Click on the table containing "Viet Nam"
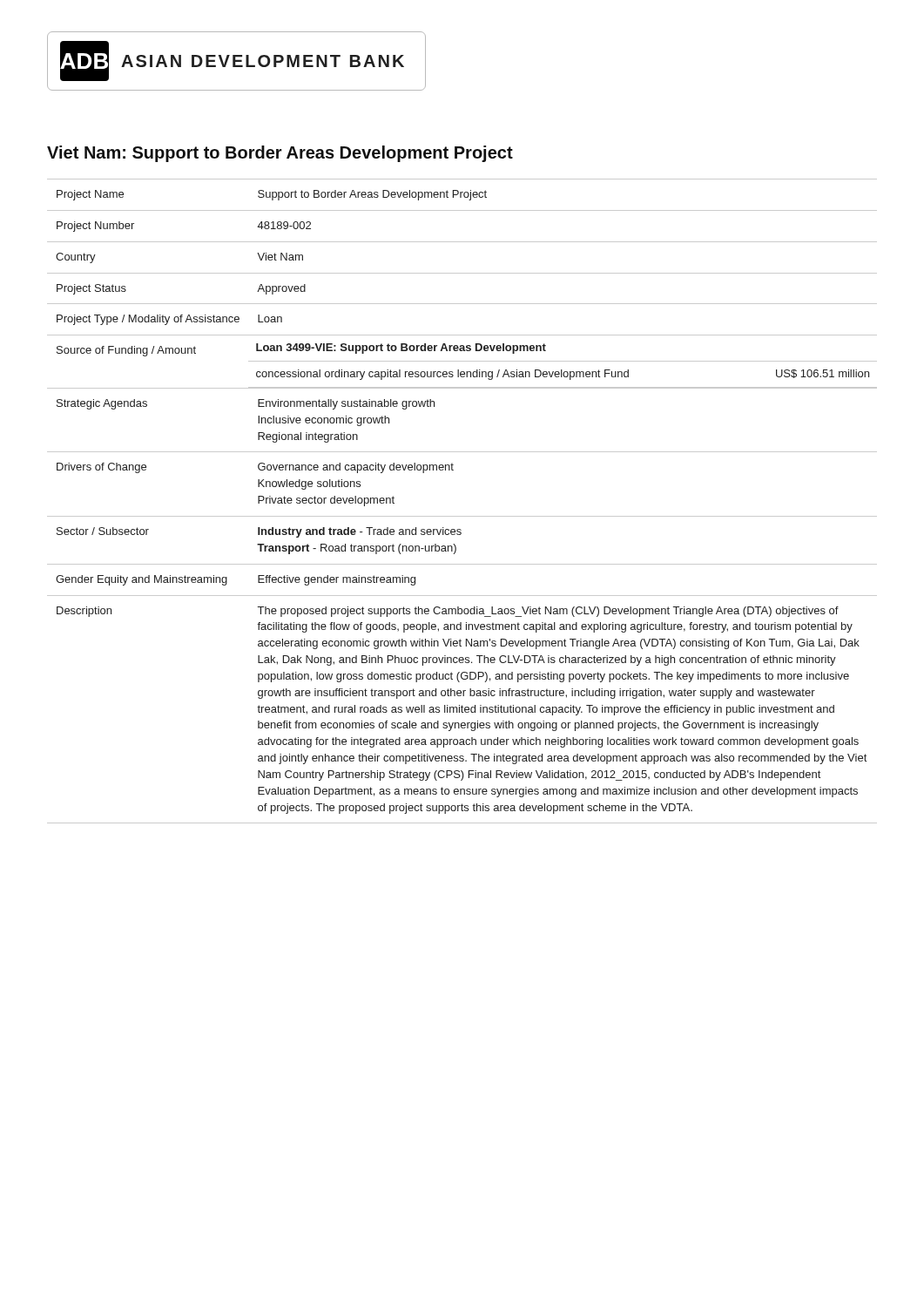This screenshot has height=1307, width=924. (462, 501)
